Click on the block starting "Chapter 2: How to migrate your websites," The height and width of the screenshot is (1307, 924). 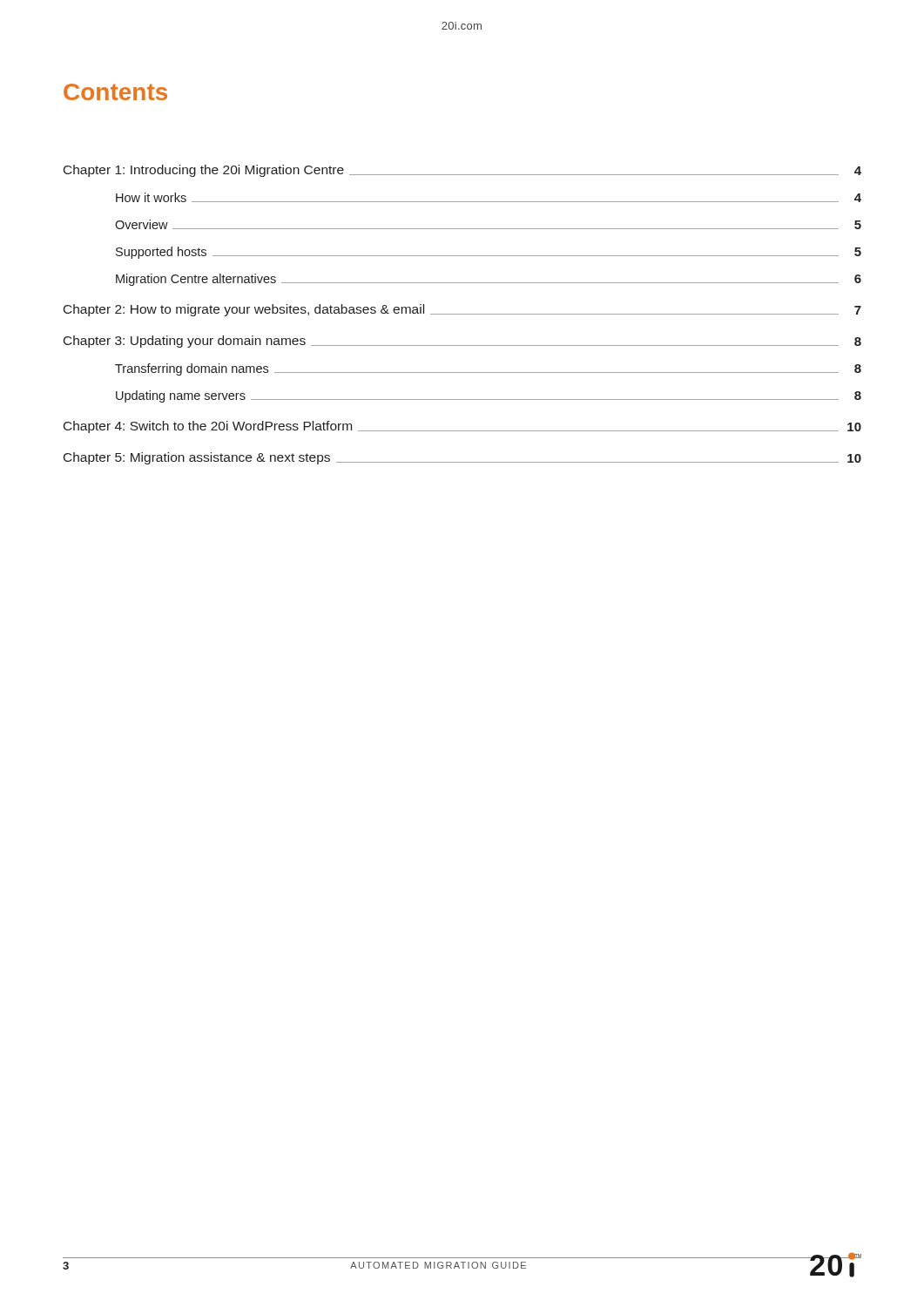coord(462,309)
